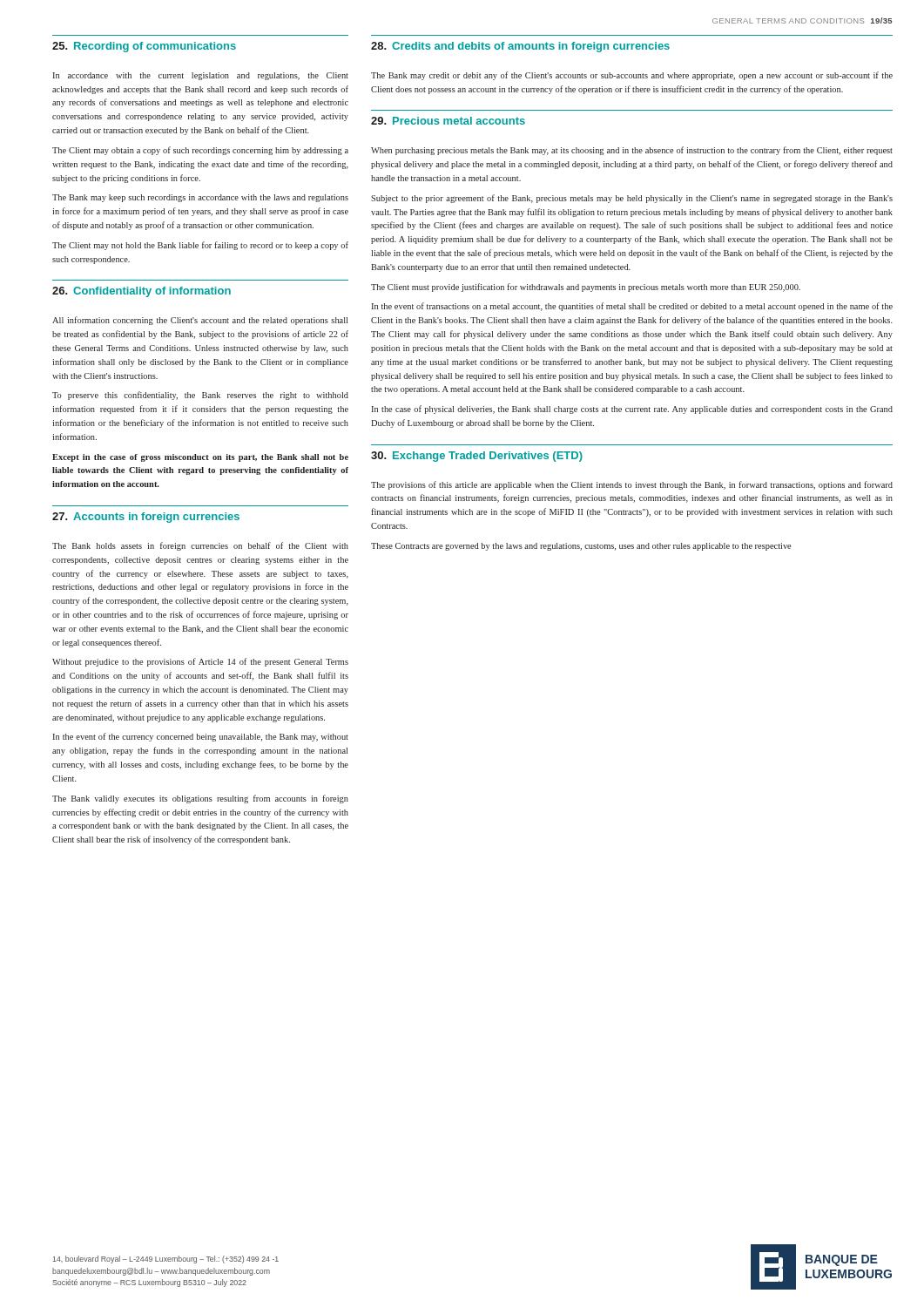Click the passage that begins "The Bank may keep such"
Viewport: 924px width, 1307px height.
pyautogui.click(x=200, y=211)
